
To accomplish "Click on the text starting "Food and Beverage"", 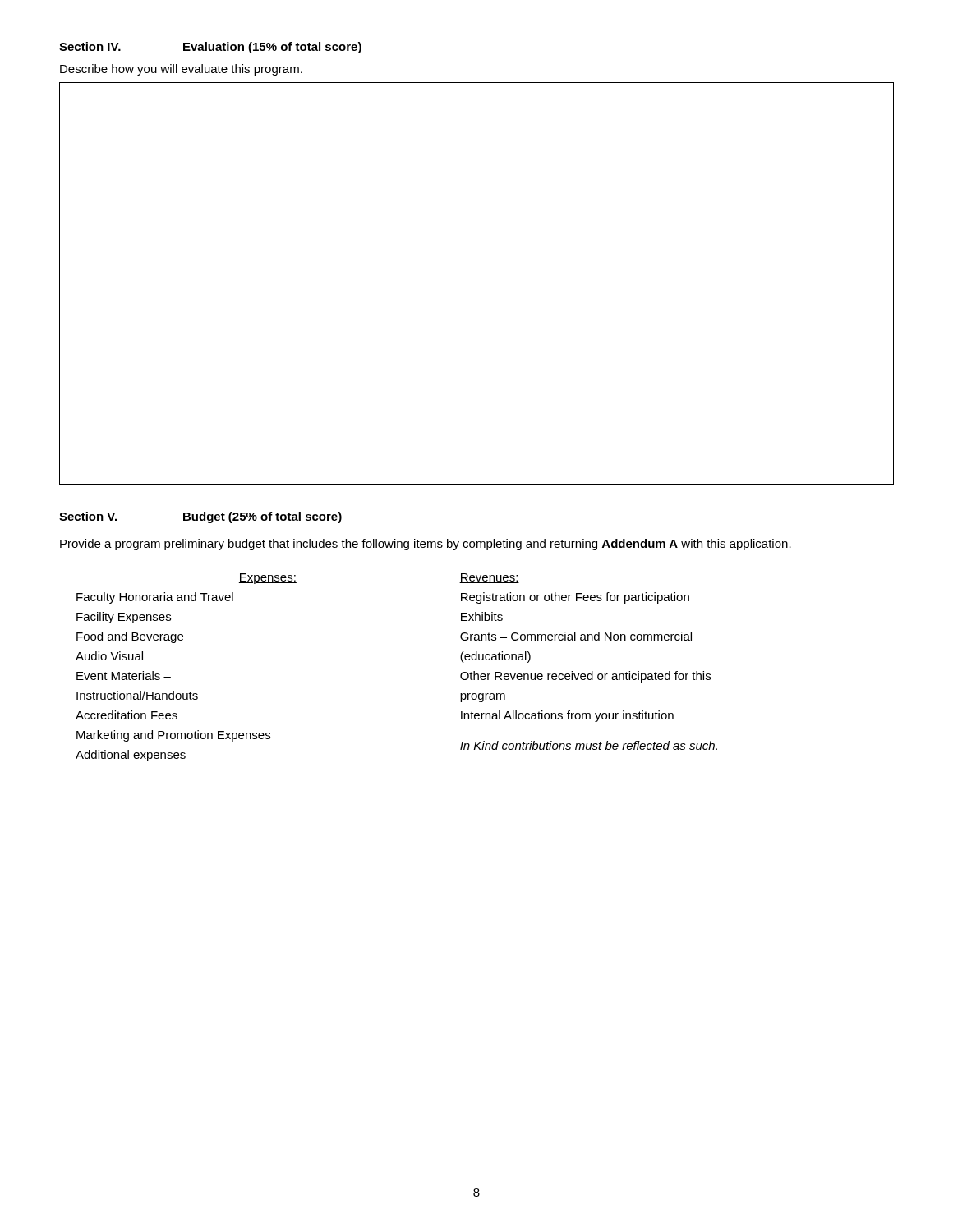I will coord(130,636).
